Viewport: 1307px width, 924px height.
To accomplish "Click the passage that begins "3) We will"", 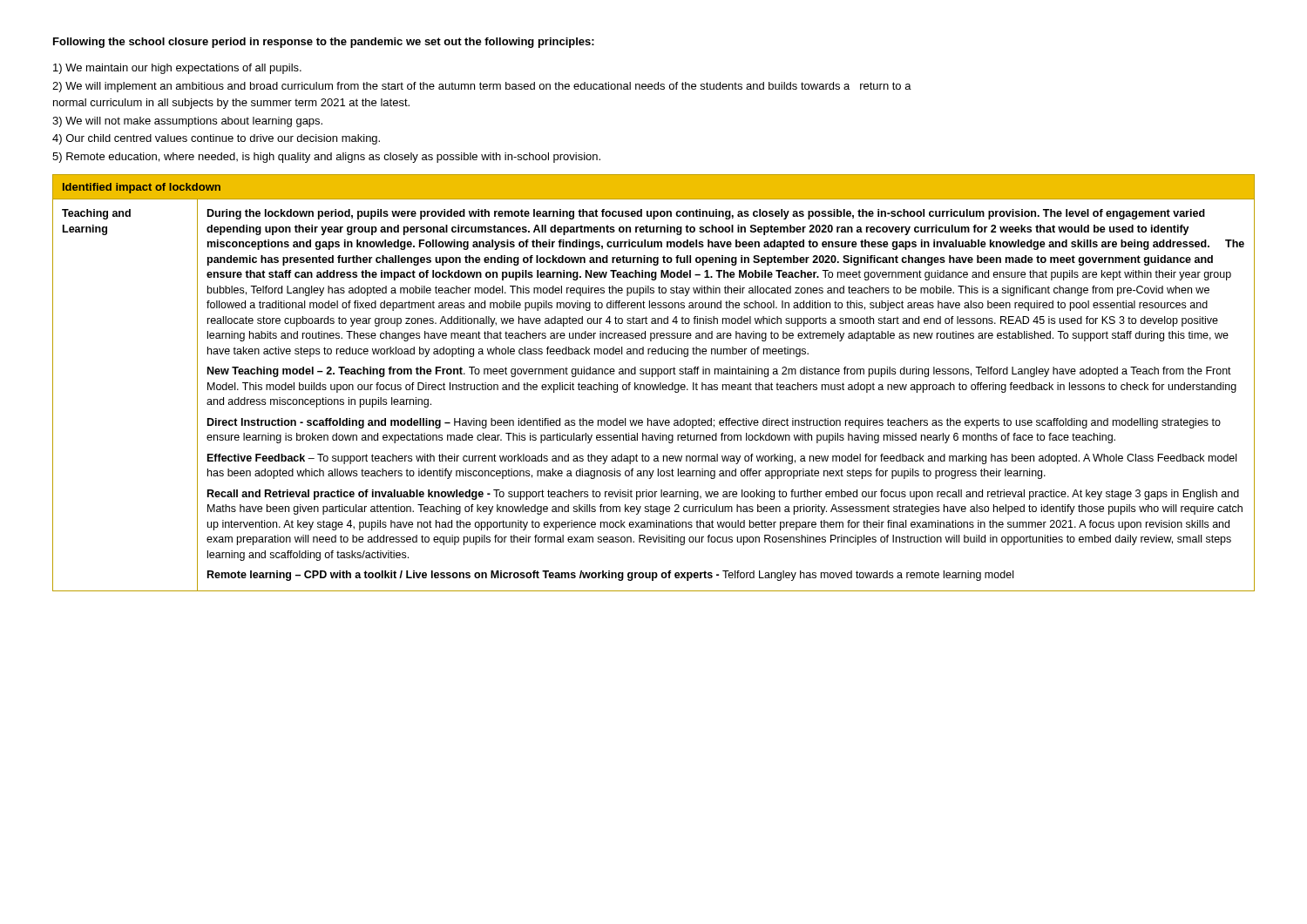I will click(x=188, y=120).
